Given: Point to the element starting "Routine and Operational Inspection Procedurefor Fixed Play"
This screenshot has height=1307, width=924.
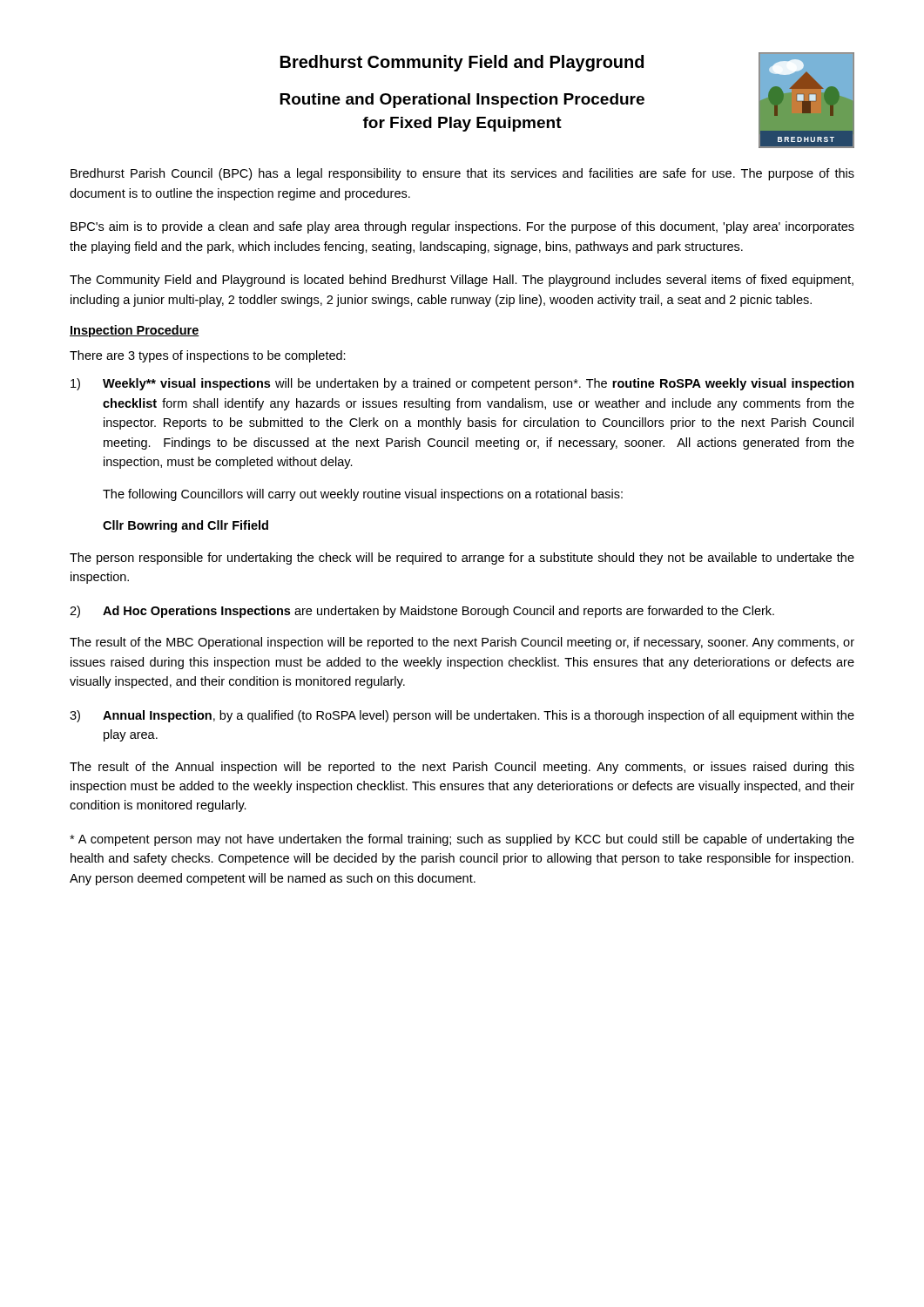Looking at the screenshot, I should pos(462,111).
